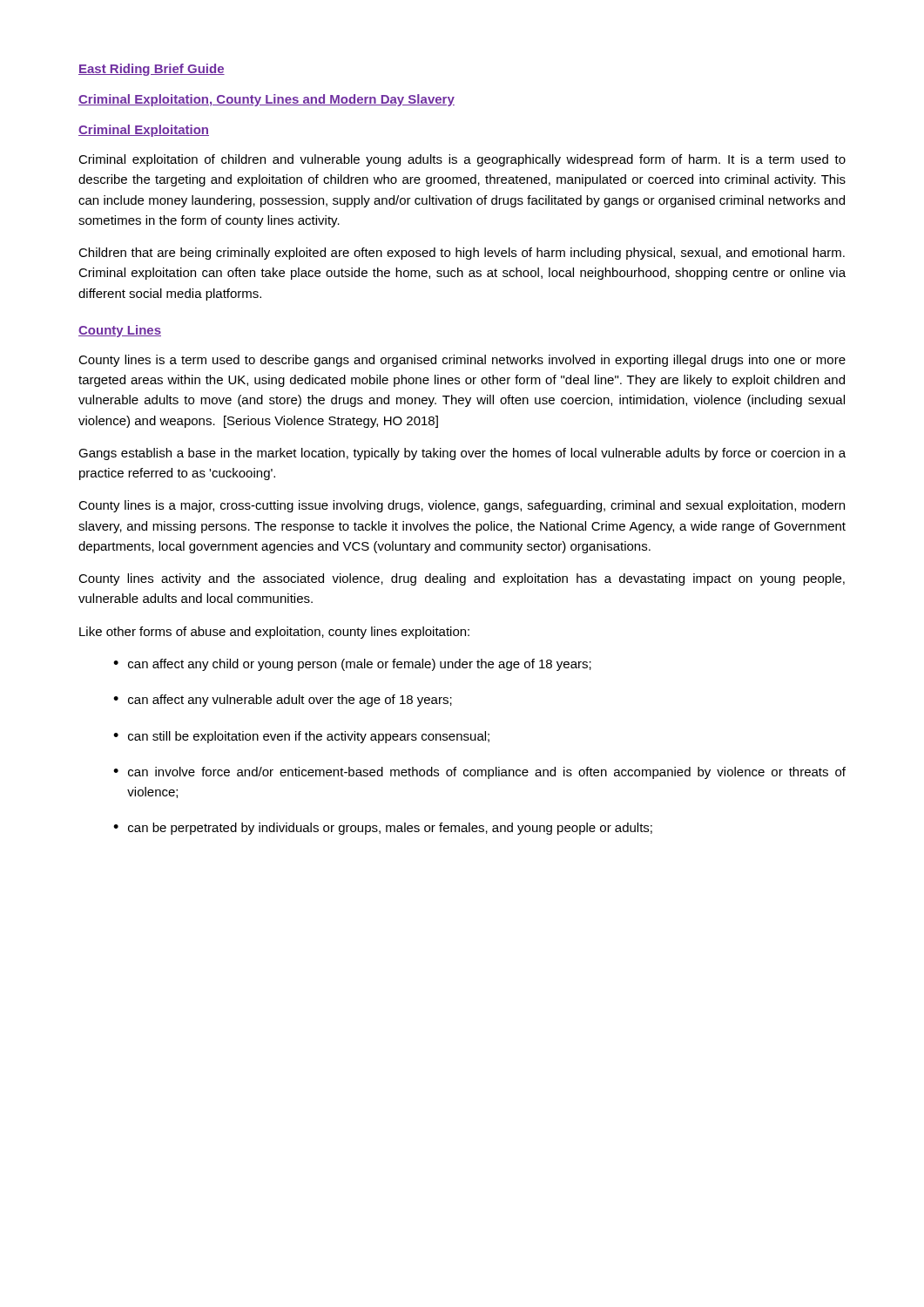The height and width of the screenshot is (1307, 924).
Task: Locate the text block that reads "Gangs establish a base in the market location,"
Action: (462, 463)
